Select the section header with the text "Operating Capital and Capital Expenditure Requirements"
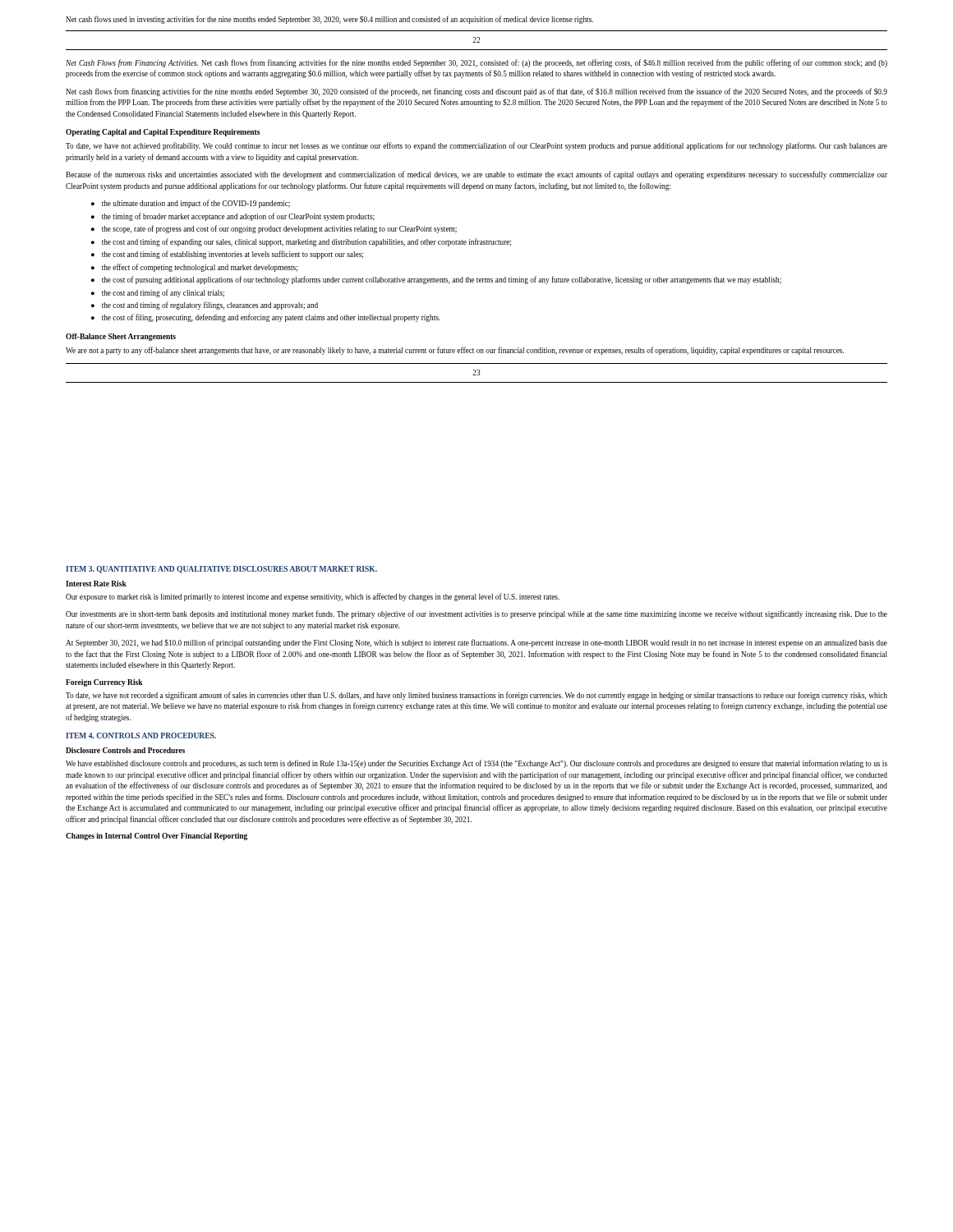The image size is (953, 1232). coord(163,133)
